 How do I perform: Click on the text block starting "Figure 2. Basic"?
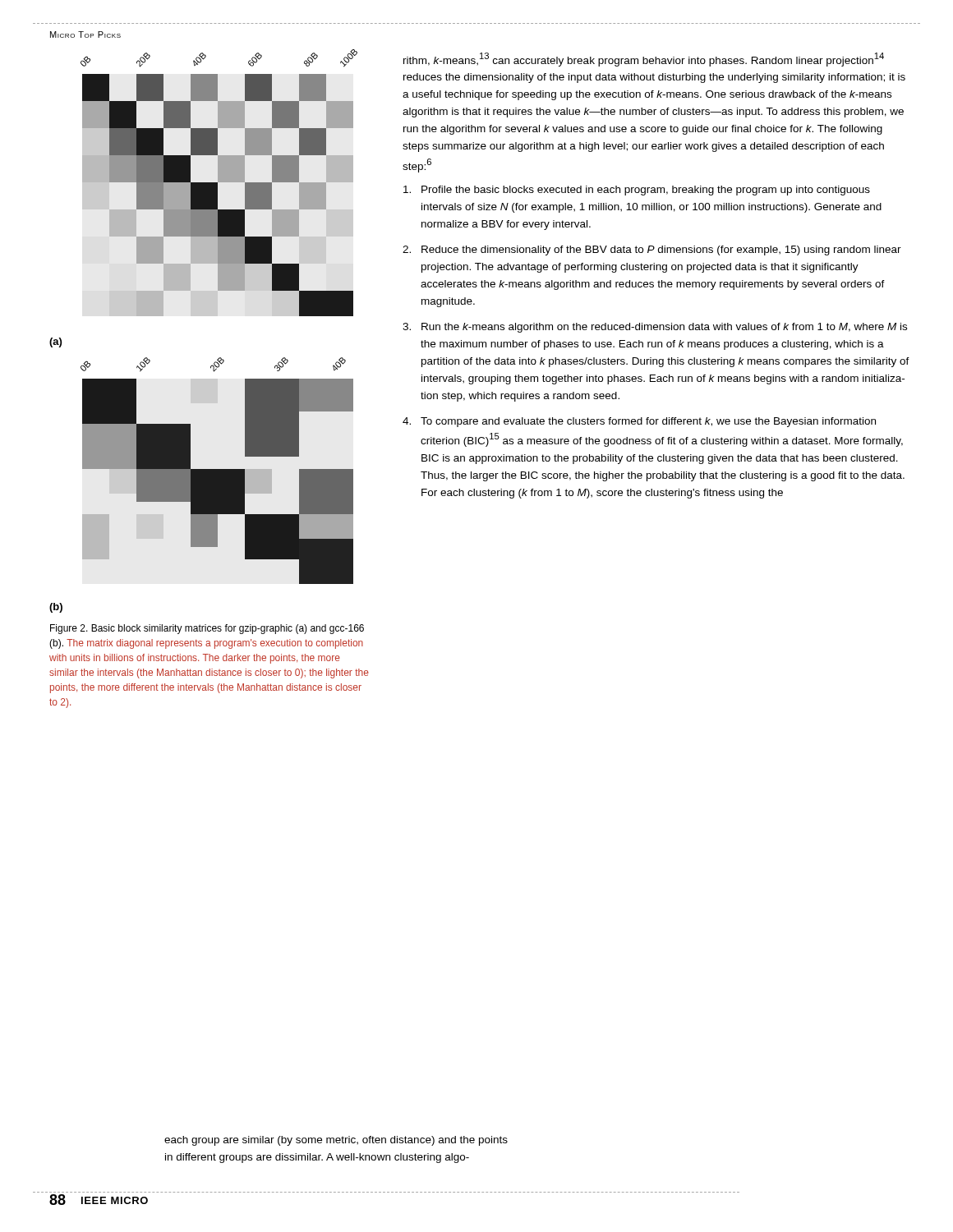pyautogui.click(x=209, y=665)
